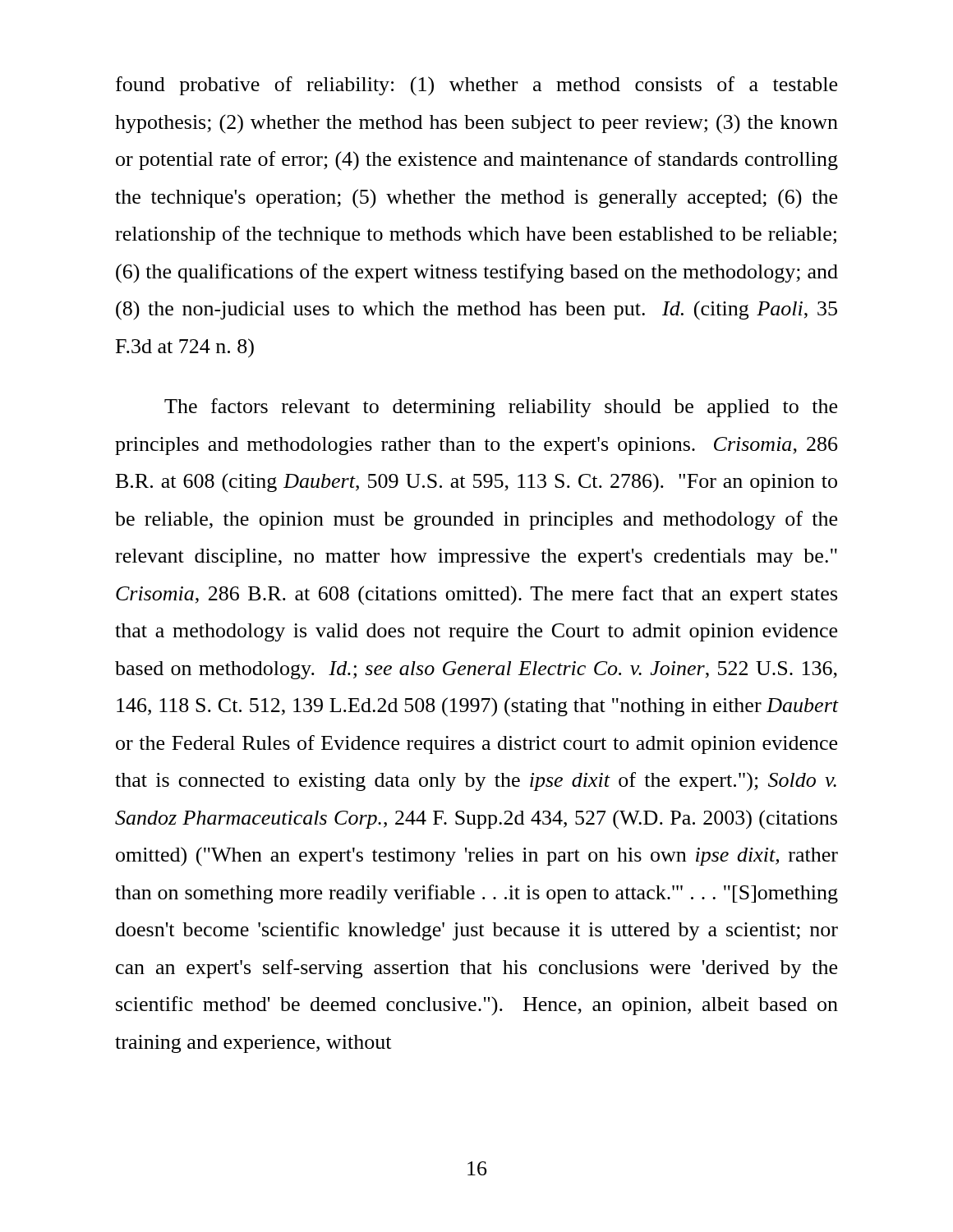Point to the passage starting "found probative of reliability: (1) whether a"
This screenshot has width=953, height=1232.
point(476,86)
